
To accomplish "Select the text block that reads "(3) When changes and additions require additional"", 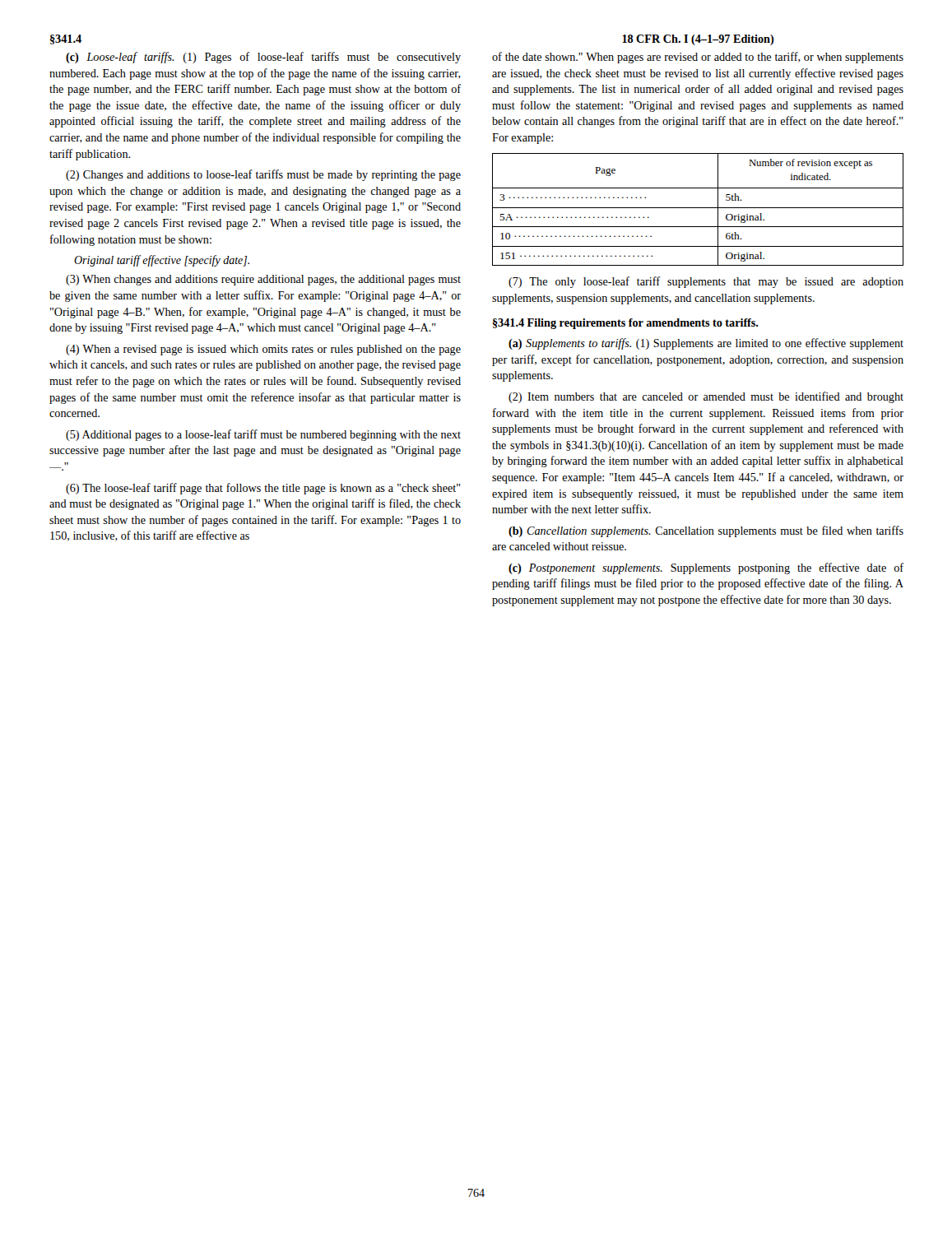I will point(255,304).
